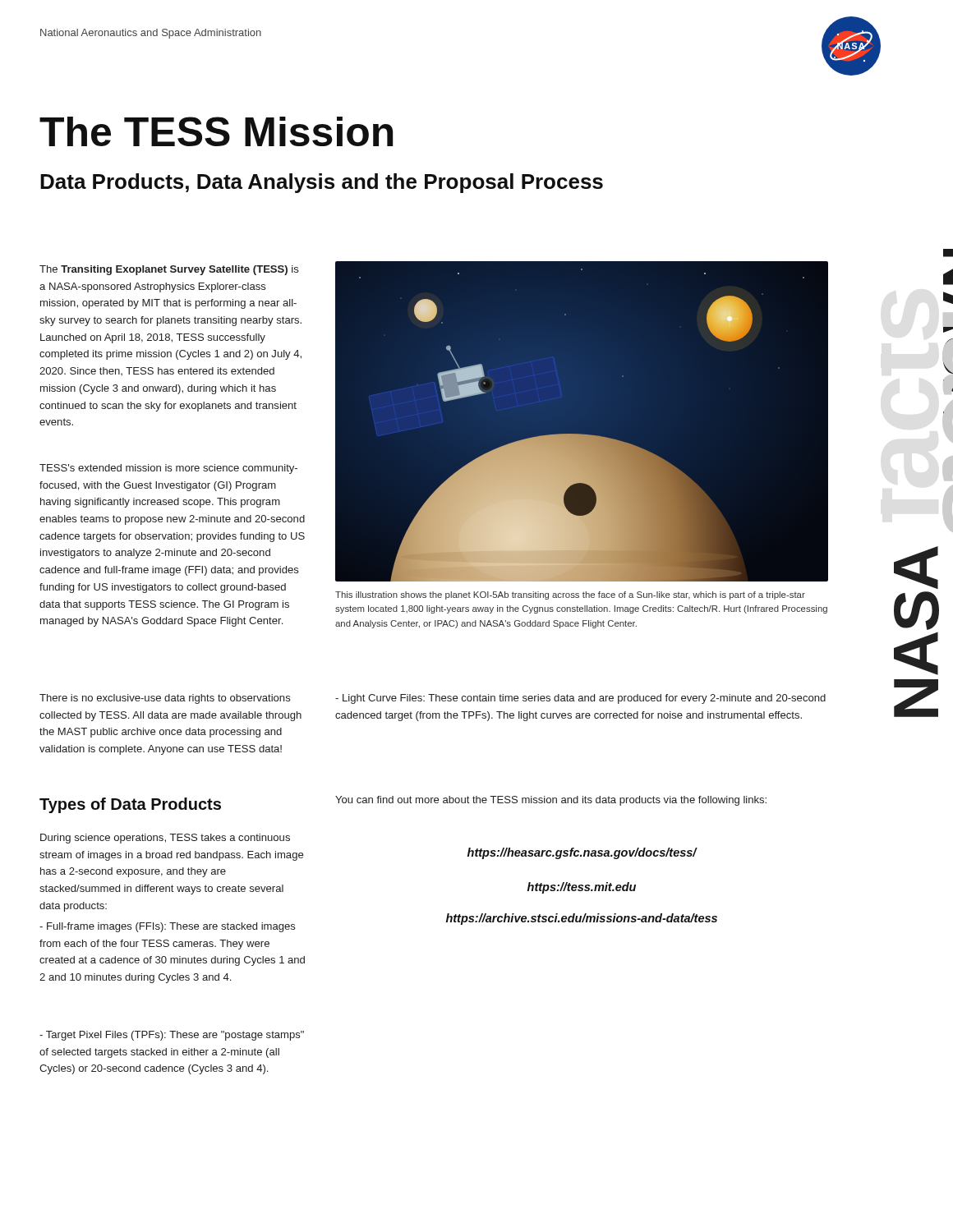Click on the region starting "During science operations, TESS takes"
Image resolution: width=953 pixels, height=1232 pixels.
coord(172,871)
